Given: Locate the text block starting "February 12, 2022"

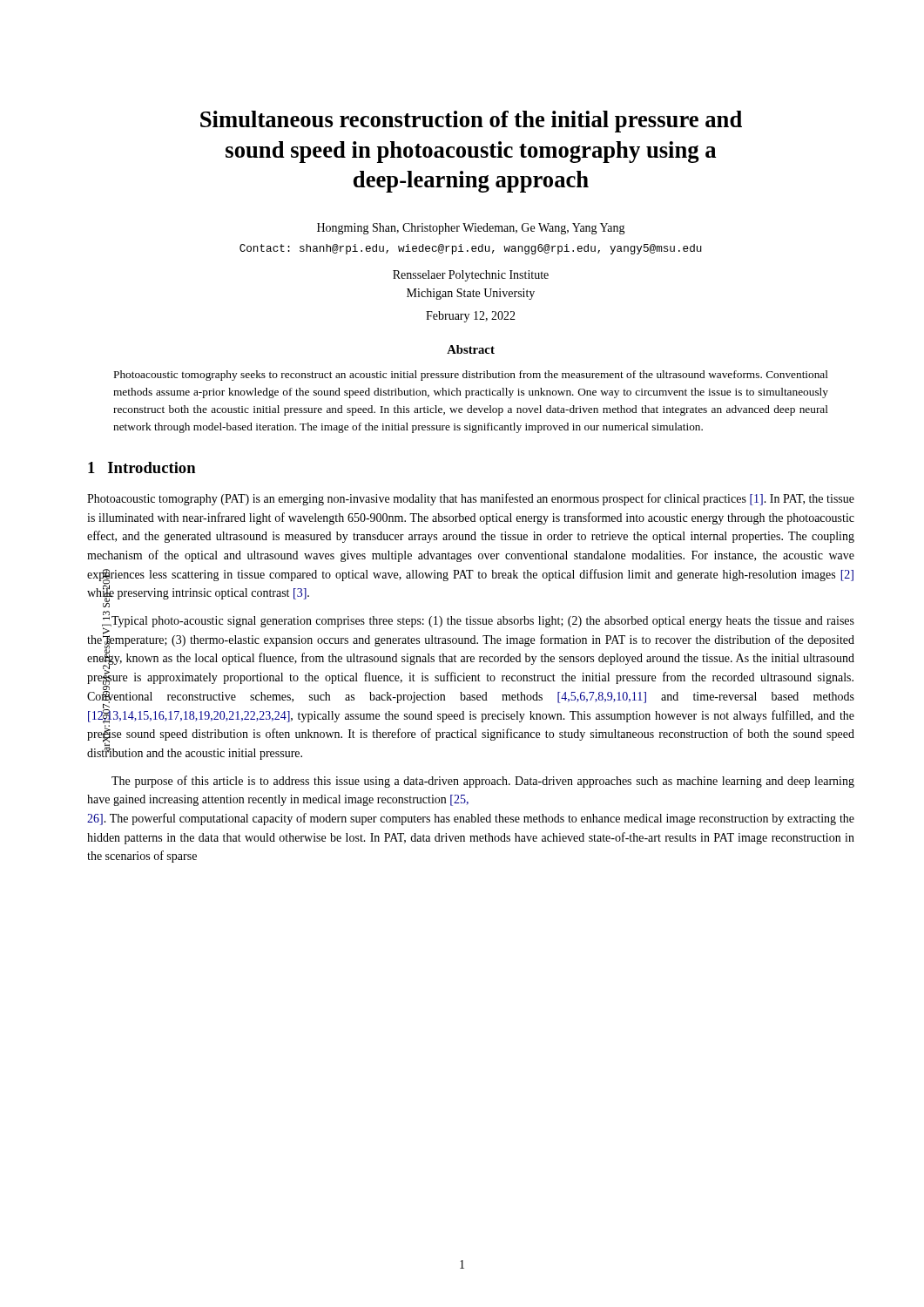Looking at the screenshot, I should pos(471,316).
